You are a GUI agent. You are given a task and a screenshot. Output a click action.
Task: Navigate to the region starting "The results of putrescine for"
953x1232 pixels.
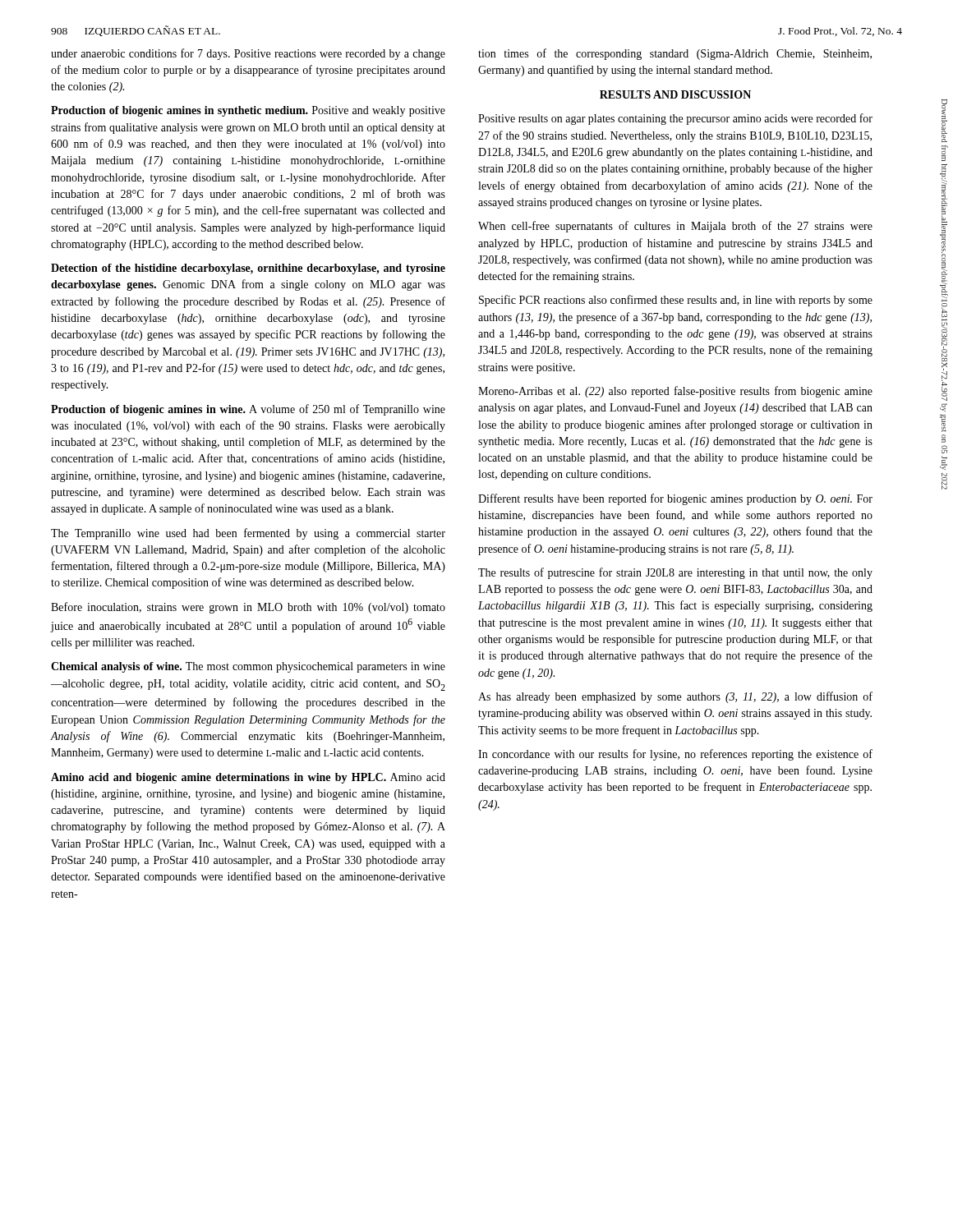pos(675,623)
